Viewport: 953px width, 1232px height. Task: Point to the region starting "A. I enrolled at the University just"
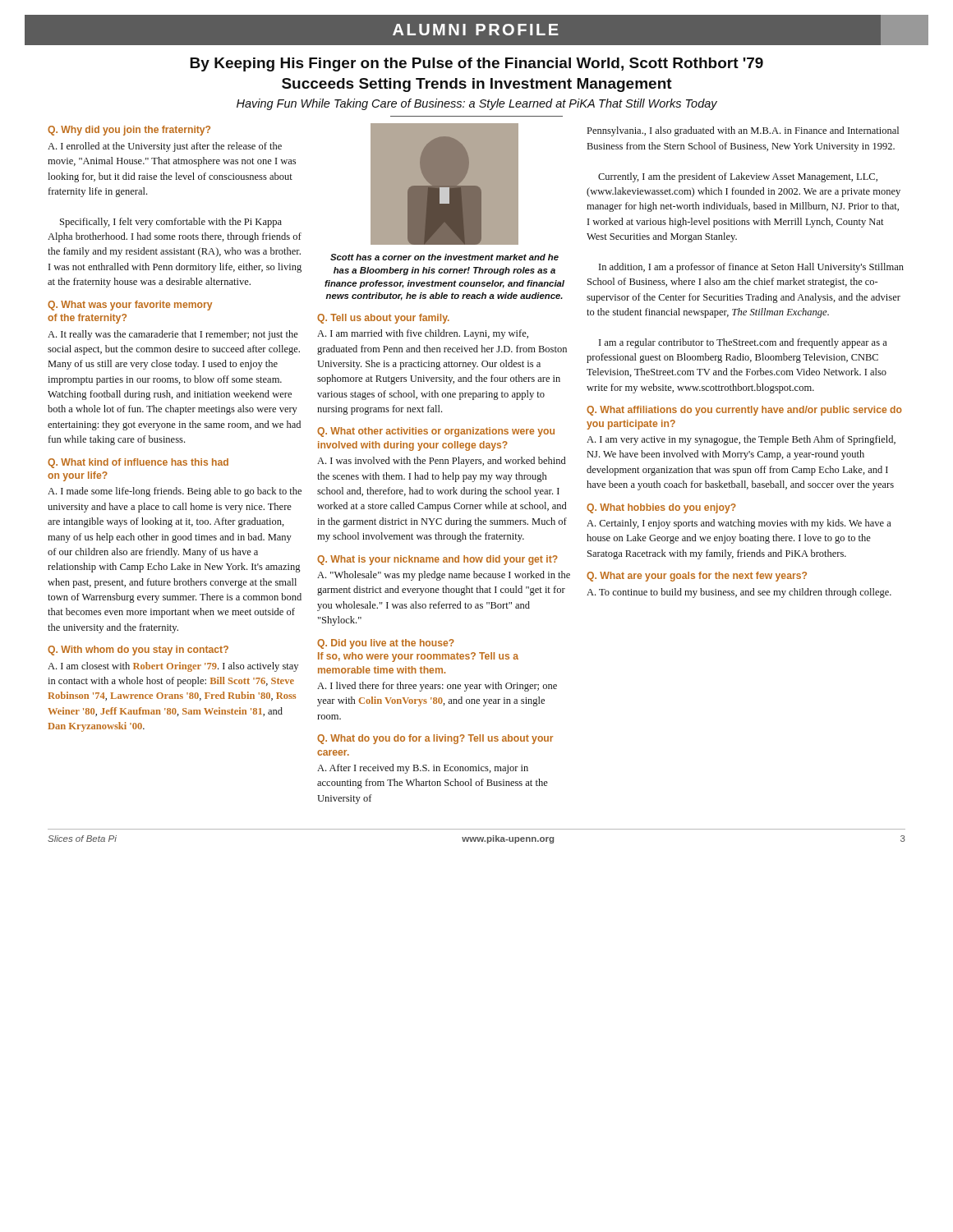[175, 214]
